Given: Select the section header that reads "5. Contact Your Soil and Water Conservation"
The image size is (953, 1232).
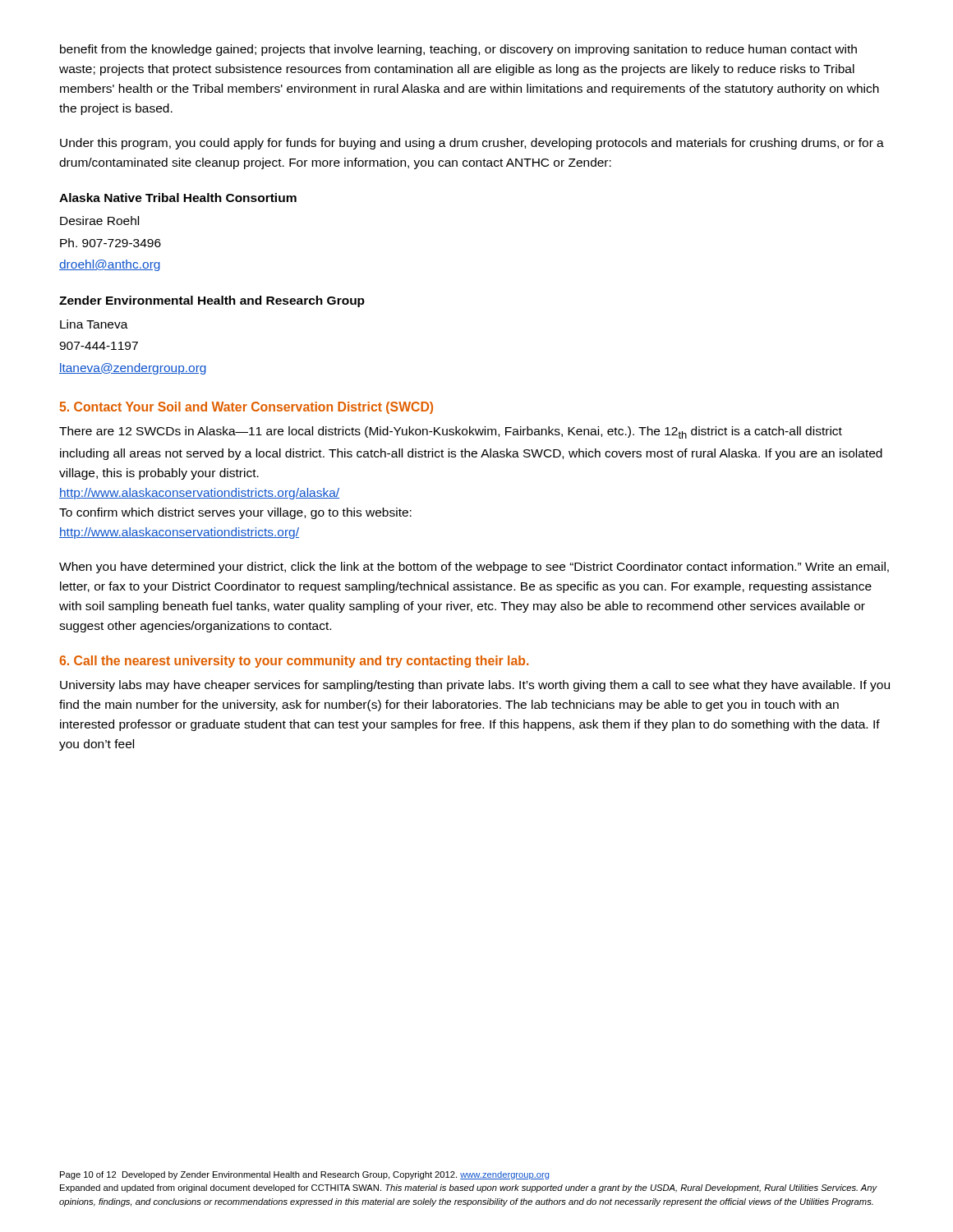Looking at the screenshot, I should (247, 407).
